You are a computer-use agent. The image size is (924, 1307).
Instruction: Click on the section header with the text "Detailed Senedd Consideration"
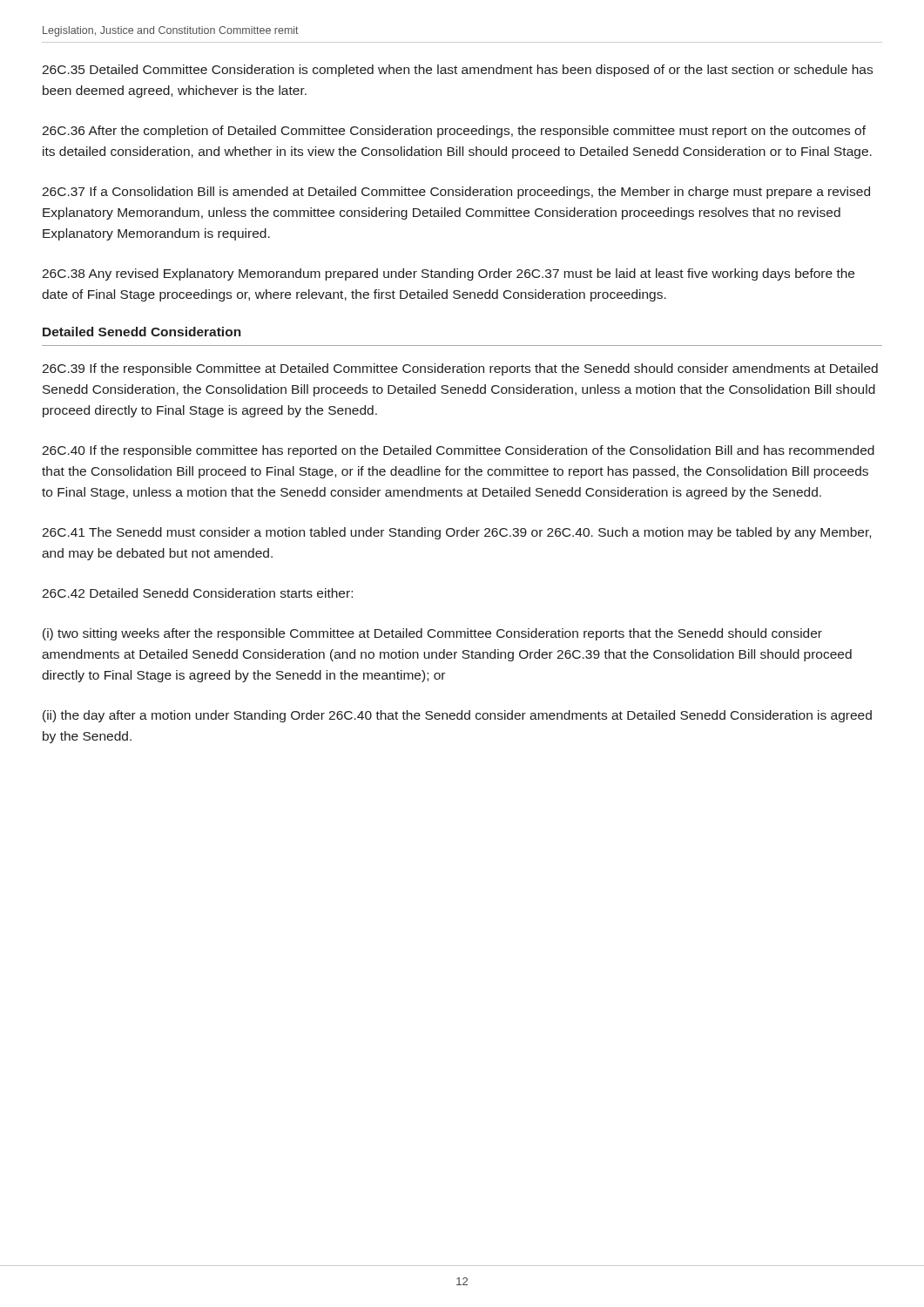[462, 335]
